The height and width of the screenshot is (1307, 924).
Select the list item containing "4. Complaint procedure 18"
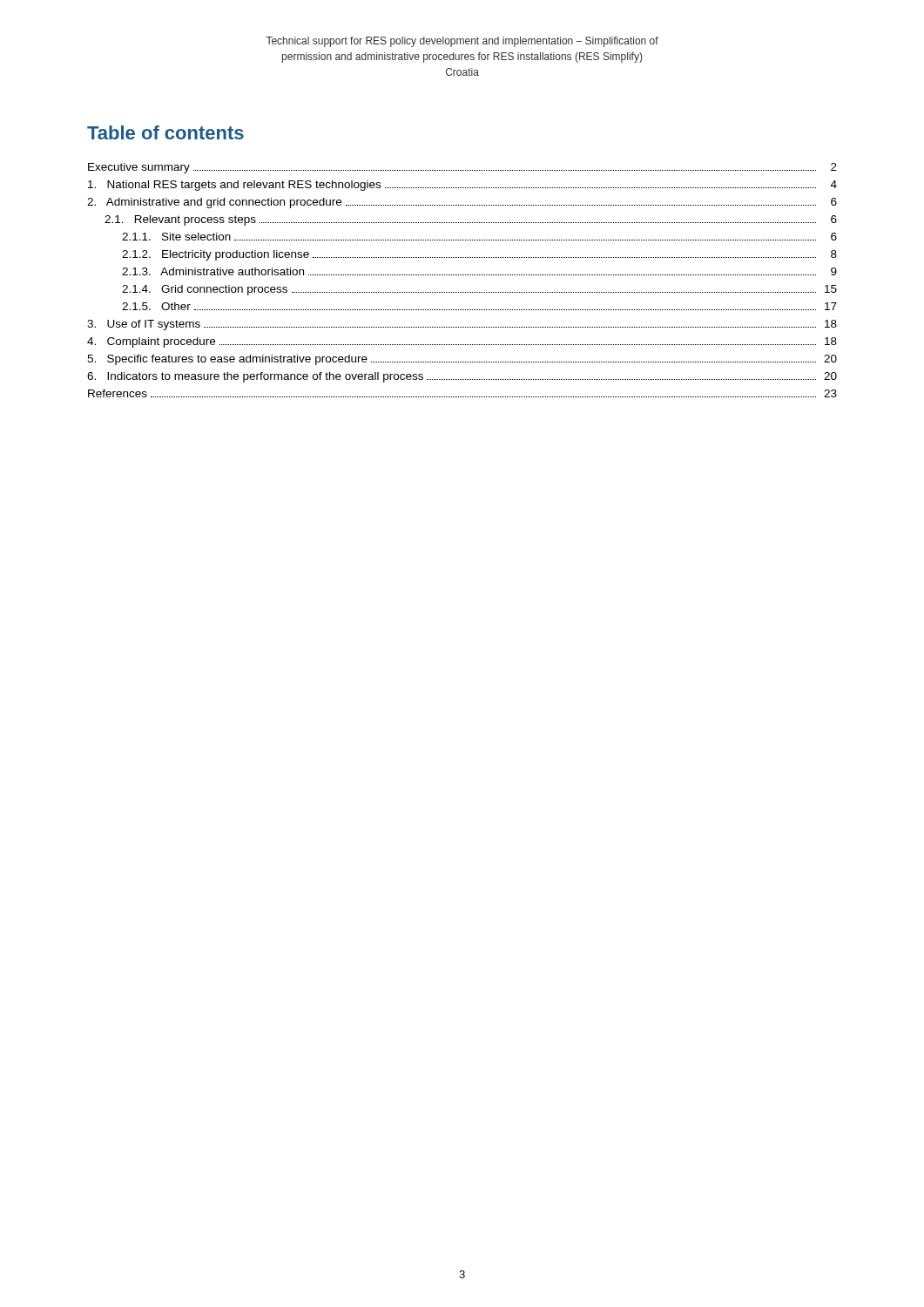click(462, 341)
